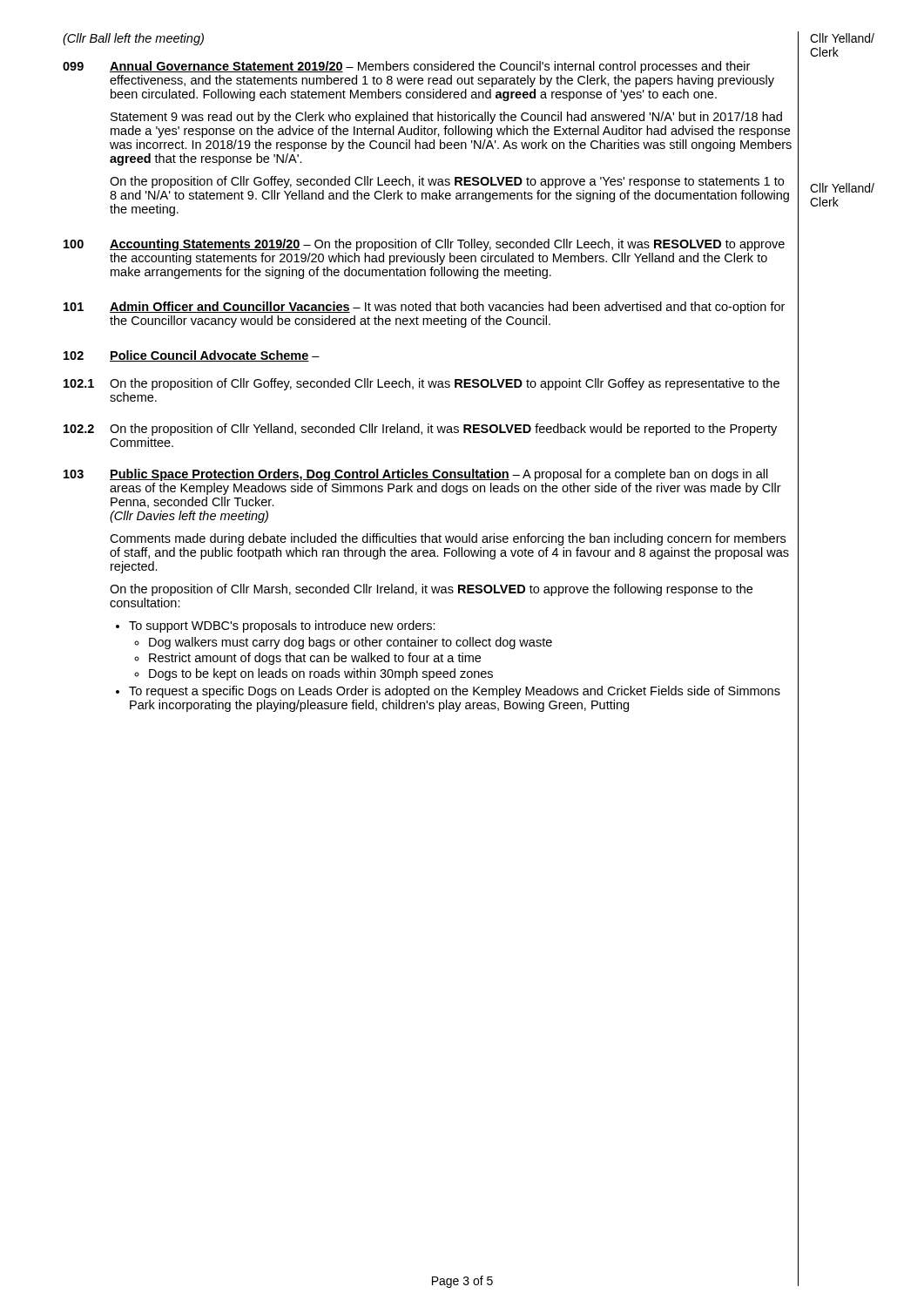This screenshot has width=924, height=1307.
Task: Where is the passage that starts "Dog walkers must carry dog bags"?
Action: [350, 642]
